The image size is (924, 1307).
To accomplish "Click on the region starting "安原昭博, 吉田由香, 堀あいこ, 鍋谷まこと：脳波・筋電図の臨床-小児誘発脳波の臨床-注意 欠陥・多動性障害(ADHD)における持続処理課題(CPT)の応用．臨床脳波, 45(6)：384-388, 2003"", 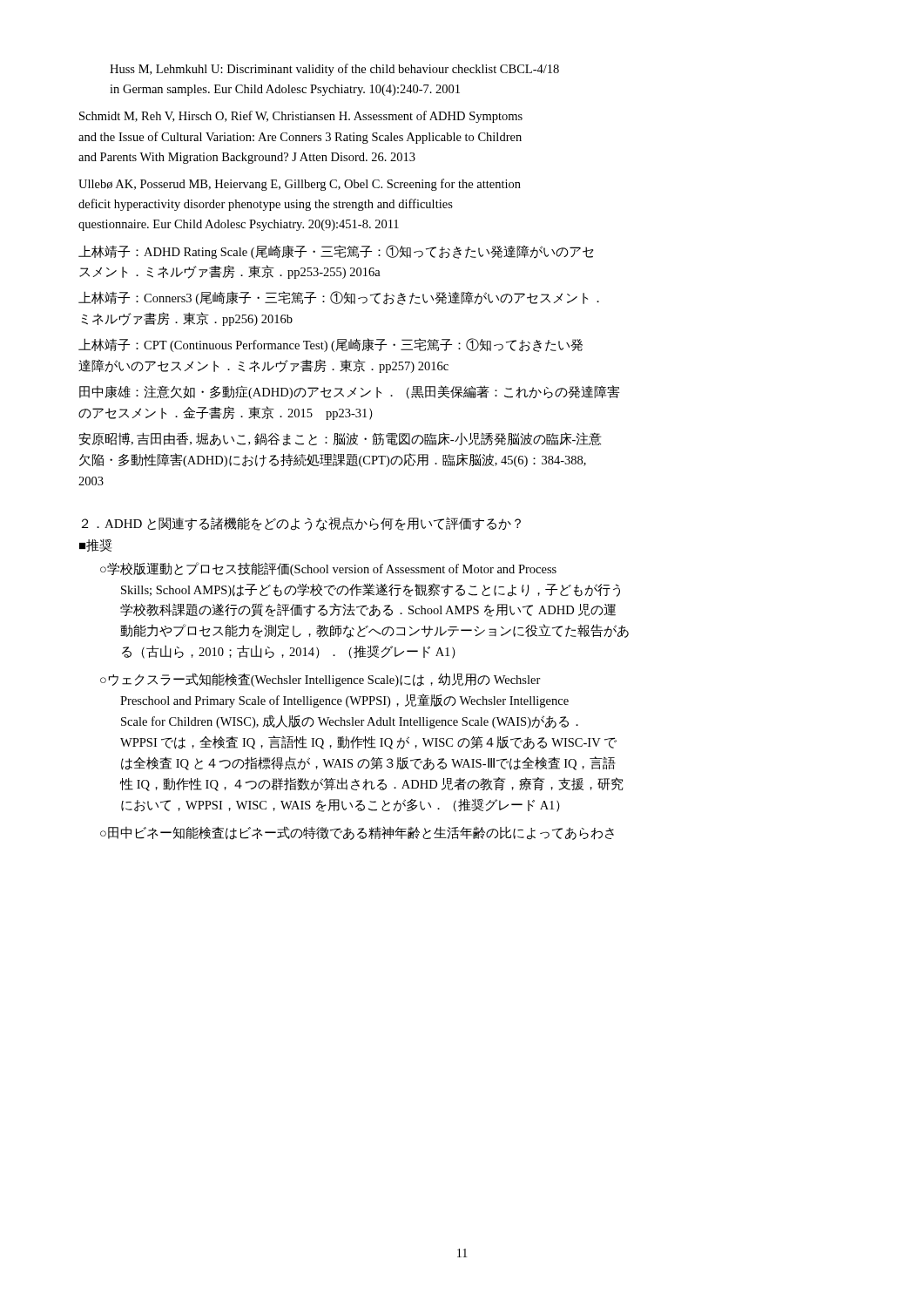I will [340, 460].
